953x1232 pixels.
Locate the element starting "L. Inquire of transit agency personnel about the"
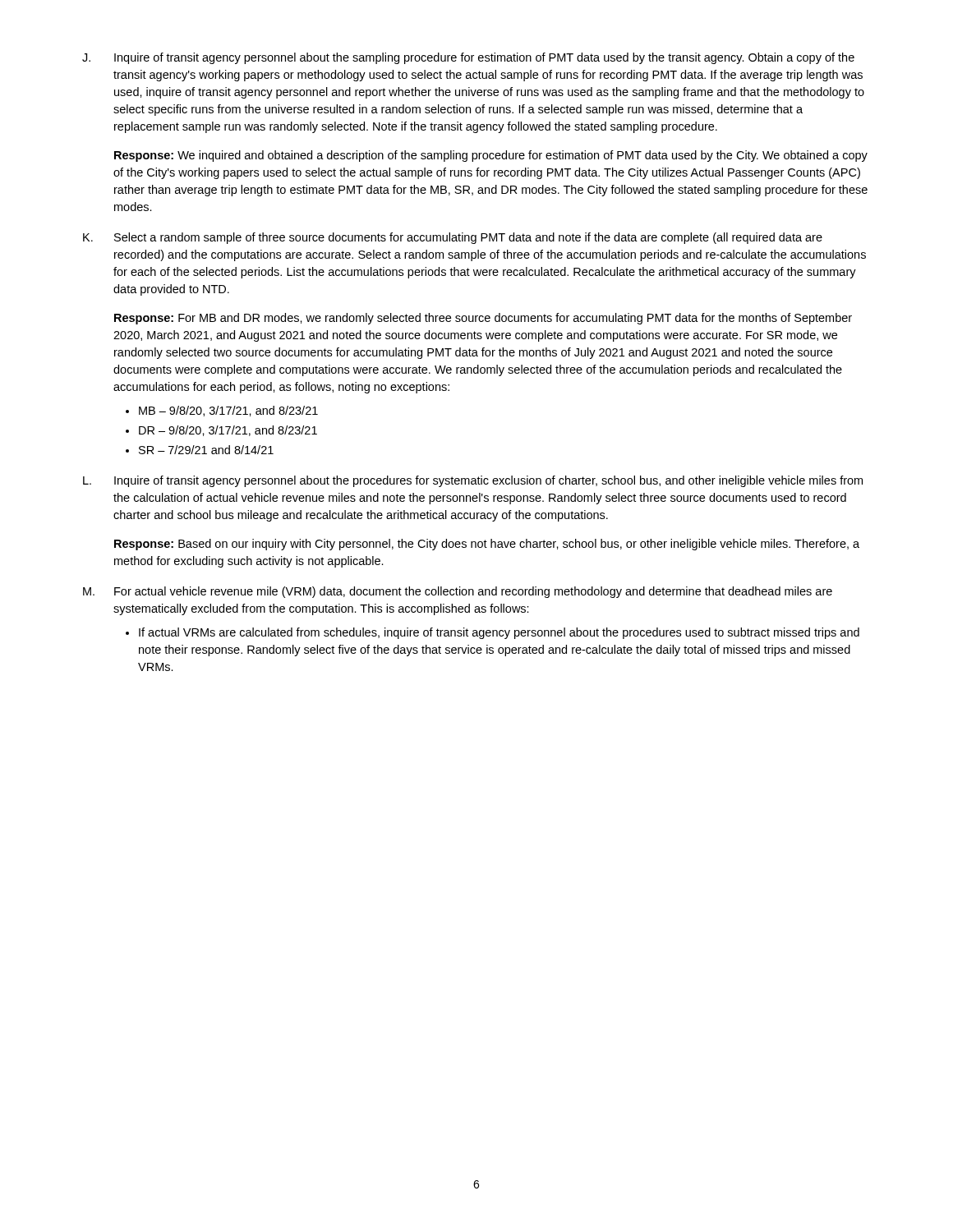tap(476, 498)
